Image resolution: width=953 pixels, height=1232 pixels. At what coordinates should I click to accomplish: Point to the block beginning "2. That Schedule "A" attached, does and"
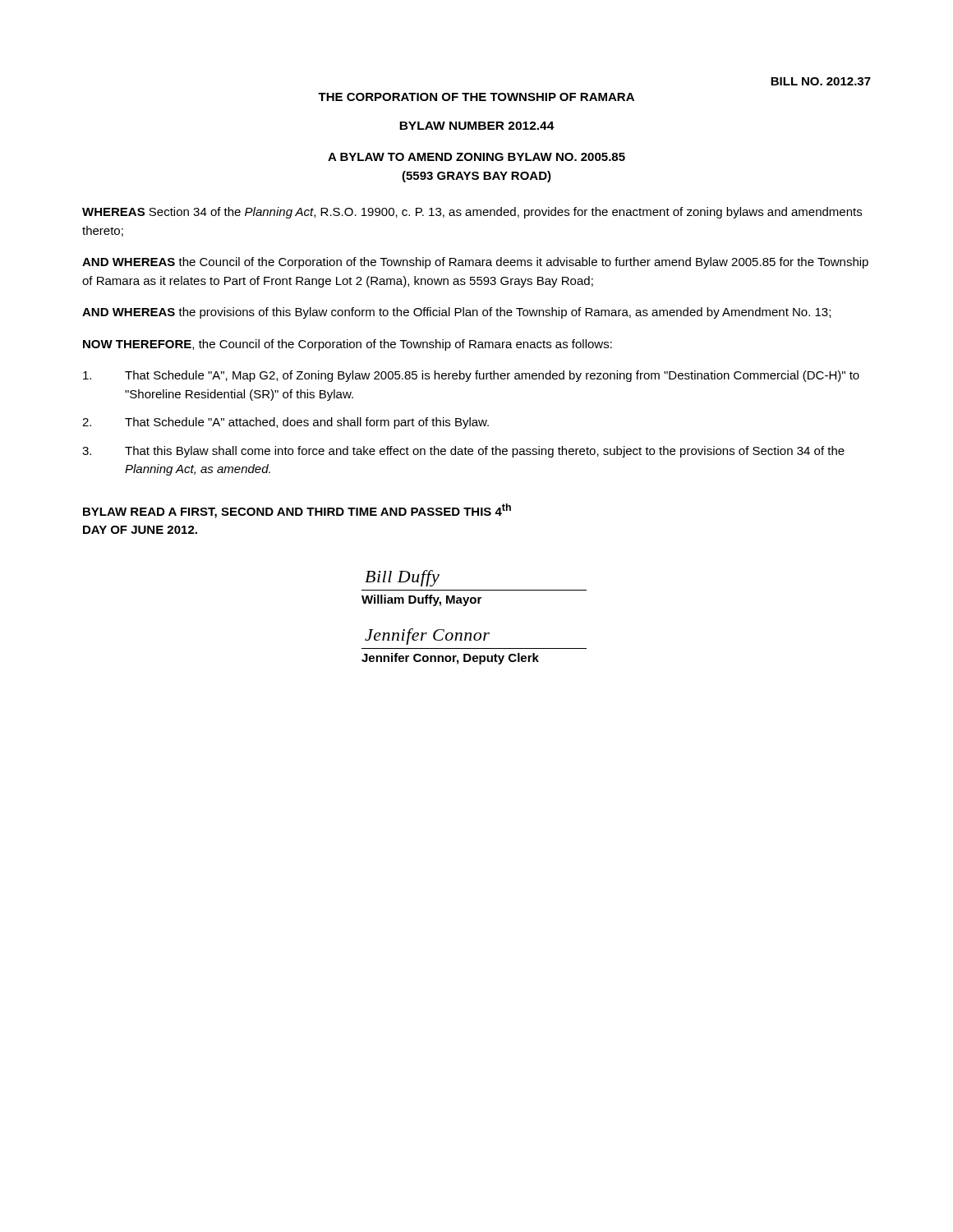[476, 422]
